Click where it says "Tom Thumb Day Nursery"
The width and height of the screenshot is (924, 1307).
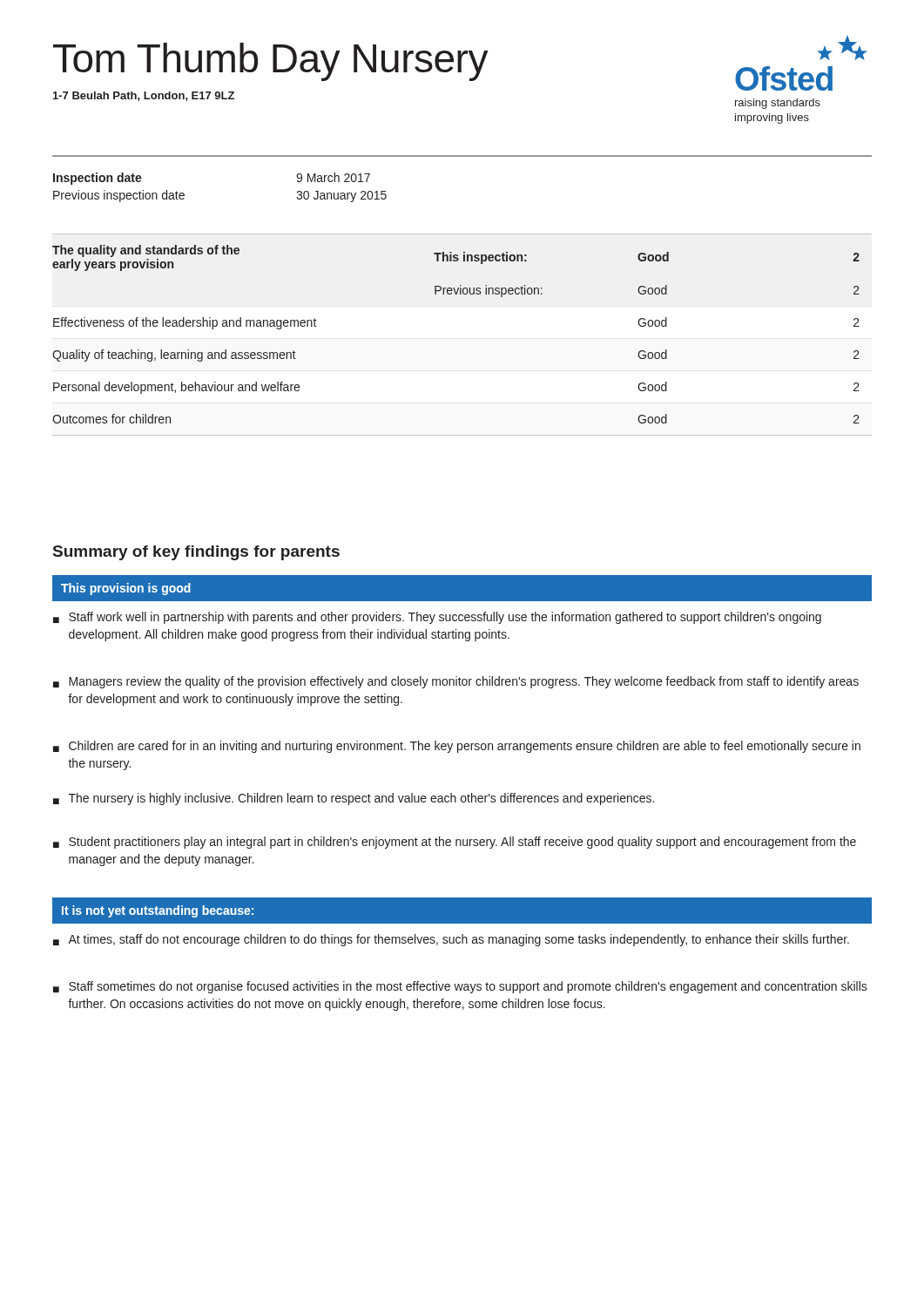point(270,59)
